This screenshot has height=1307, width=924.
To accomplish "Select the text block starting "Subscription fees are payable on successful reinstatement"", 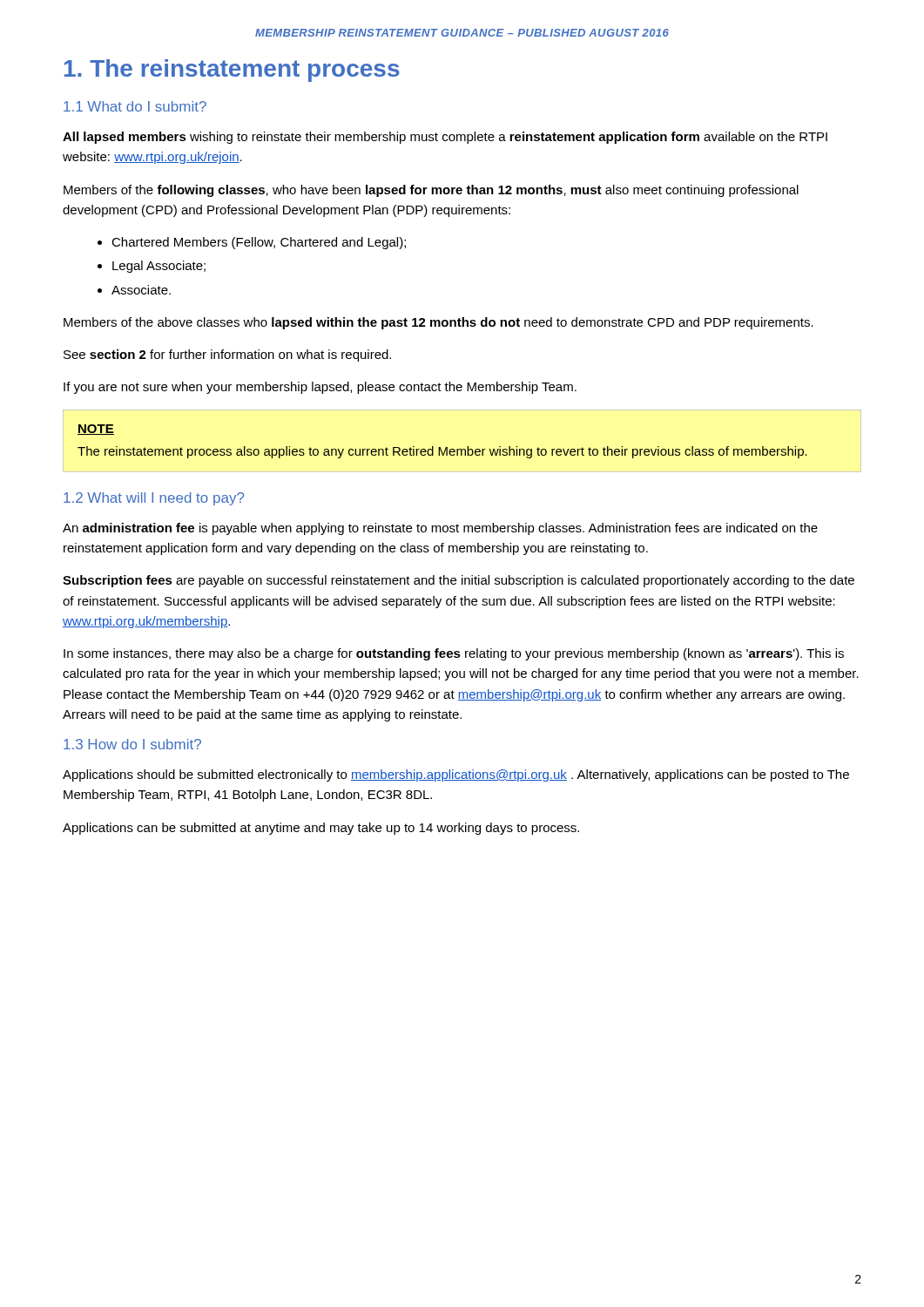I will pos(459,600).
